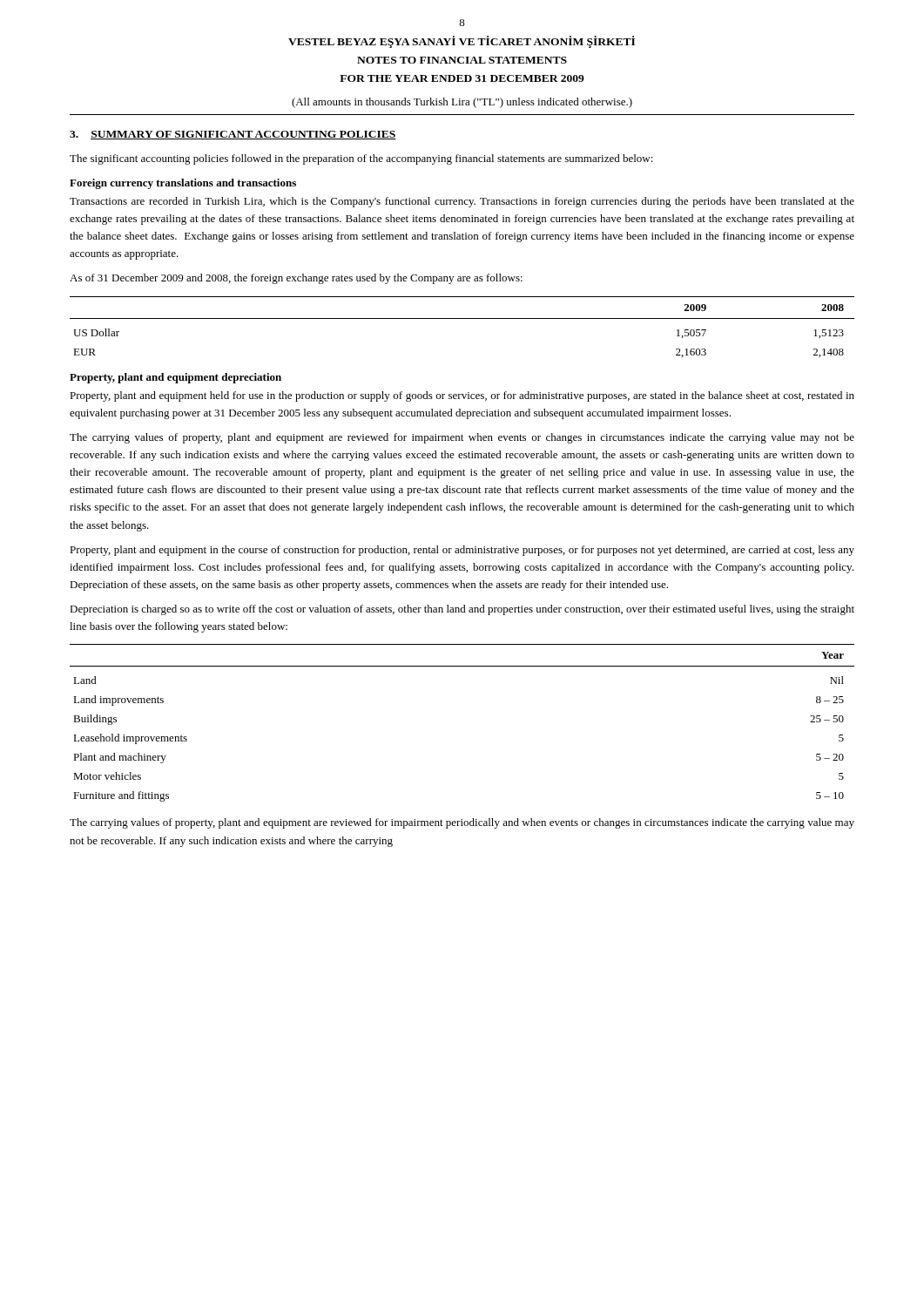Image resolution: width=924 pixels, height=1307 pixels.
Task: Click on the section header that says "Foreign currency translations"
Action: tap(183, 182)
